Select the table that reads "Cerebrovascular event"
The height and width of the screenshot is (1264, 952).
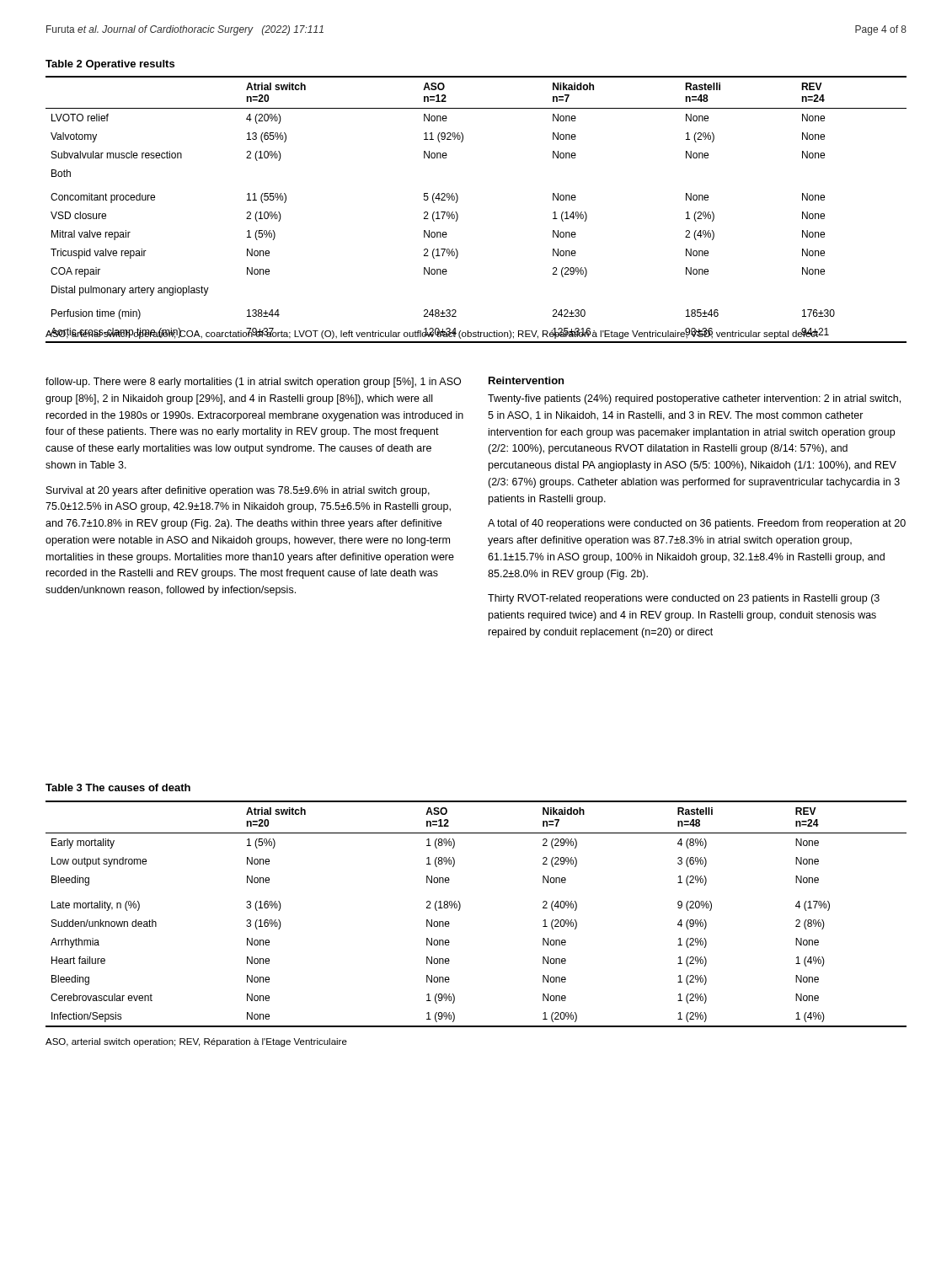476,914
